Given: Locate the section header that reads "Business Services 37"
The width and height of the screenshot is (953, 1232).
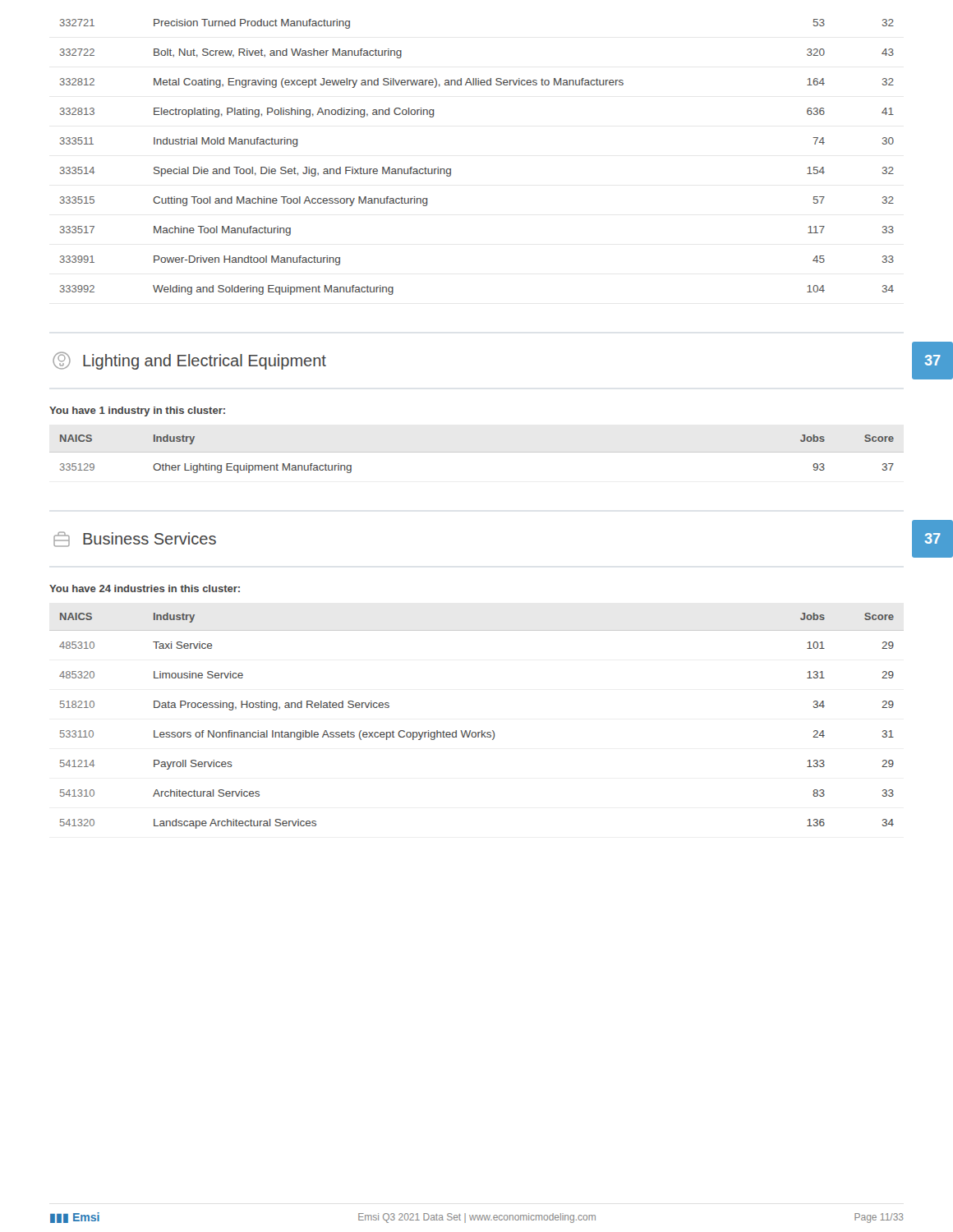Looking at the screenshot, I should pyautogui.click(x=135, y=539).
